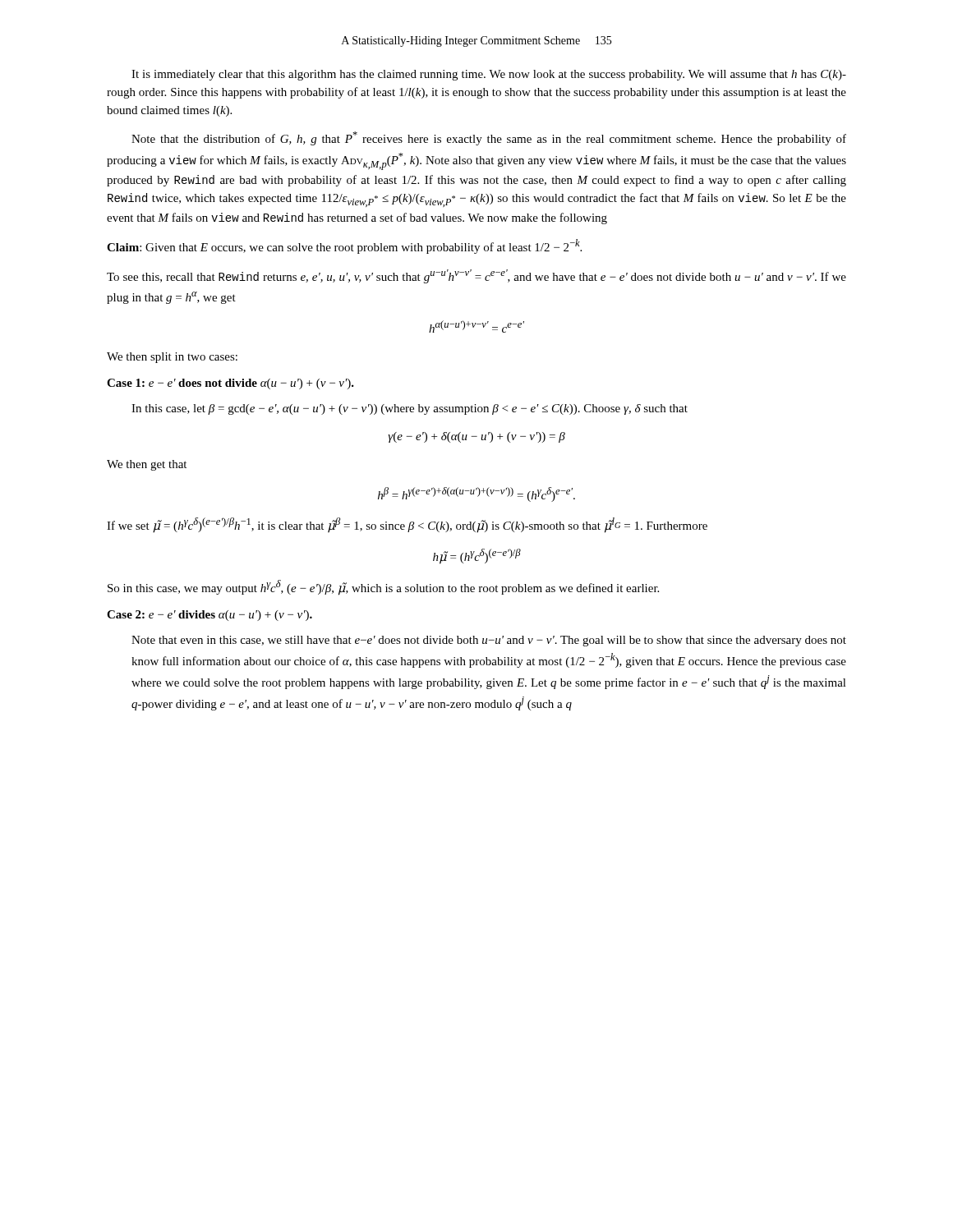This screenshot has height=1232, width=953.
Task: Find the formula with the text "hα(u−u')+v−v' = ce−e'"
Action: 476,327
